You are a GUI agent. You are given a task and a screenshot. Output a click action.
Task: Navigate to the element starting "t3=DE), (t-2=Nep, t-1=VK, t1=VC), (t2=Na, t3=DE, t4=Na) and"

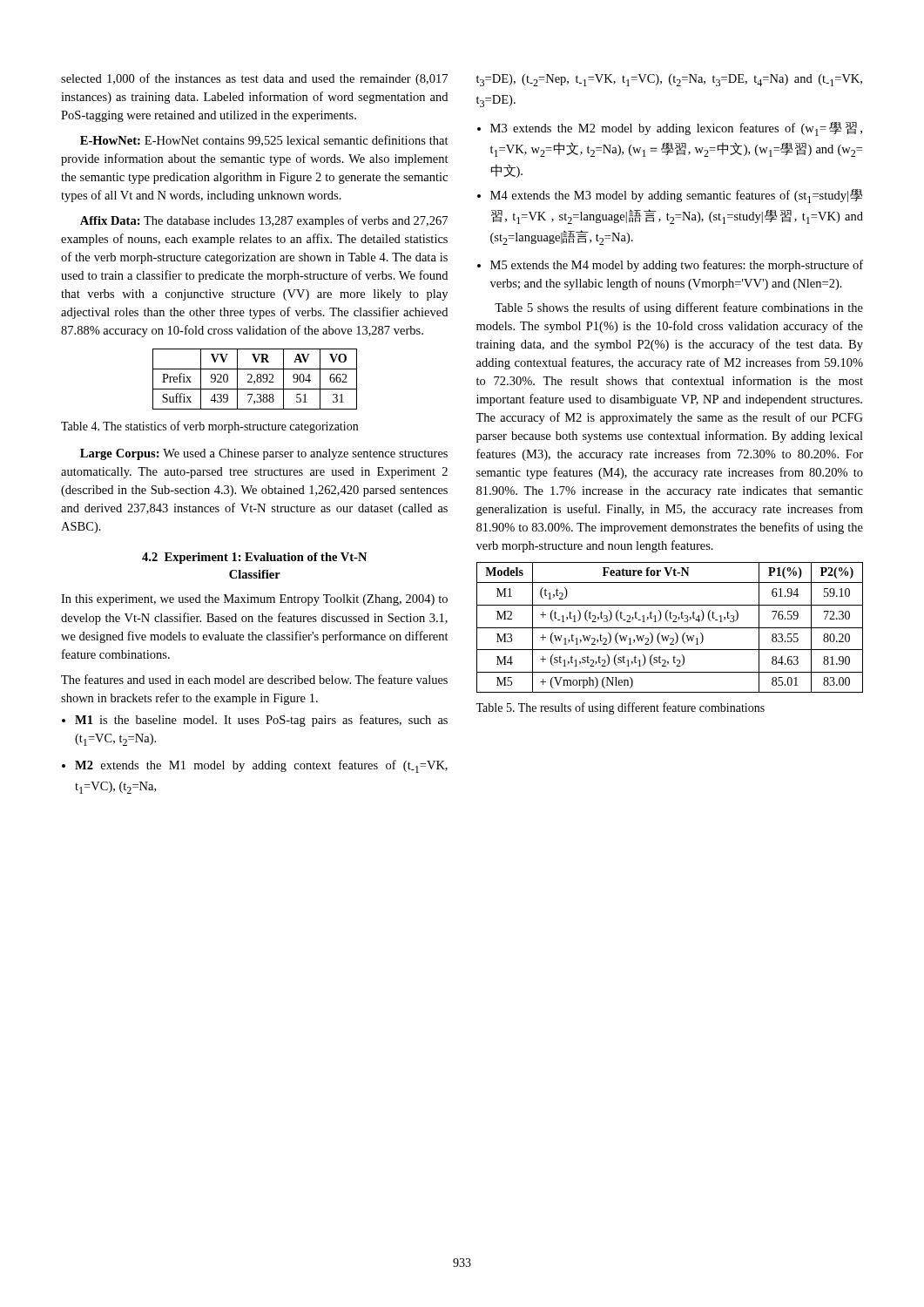click(x=669, y=91)
